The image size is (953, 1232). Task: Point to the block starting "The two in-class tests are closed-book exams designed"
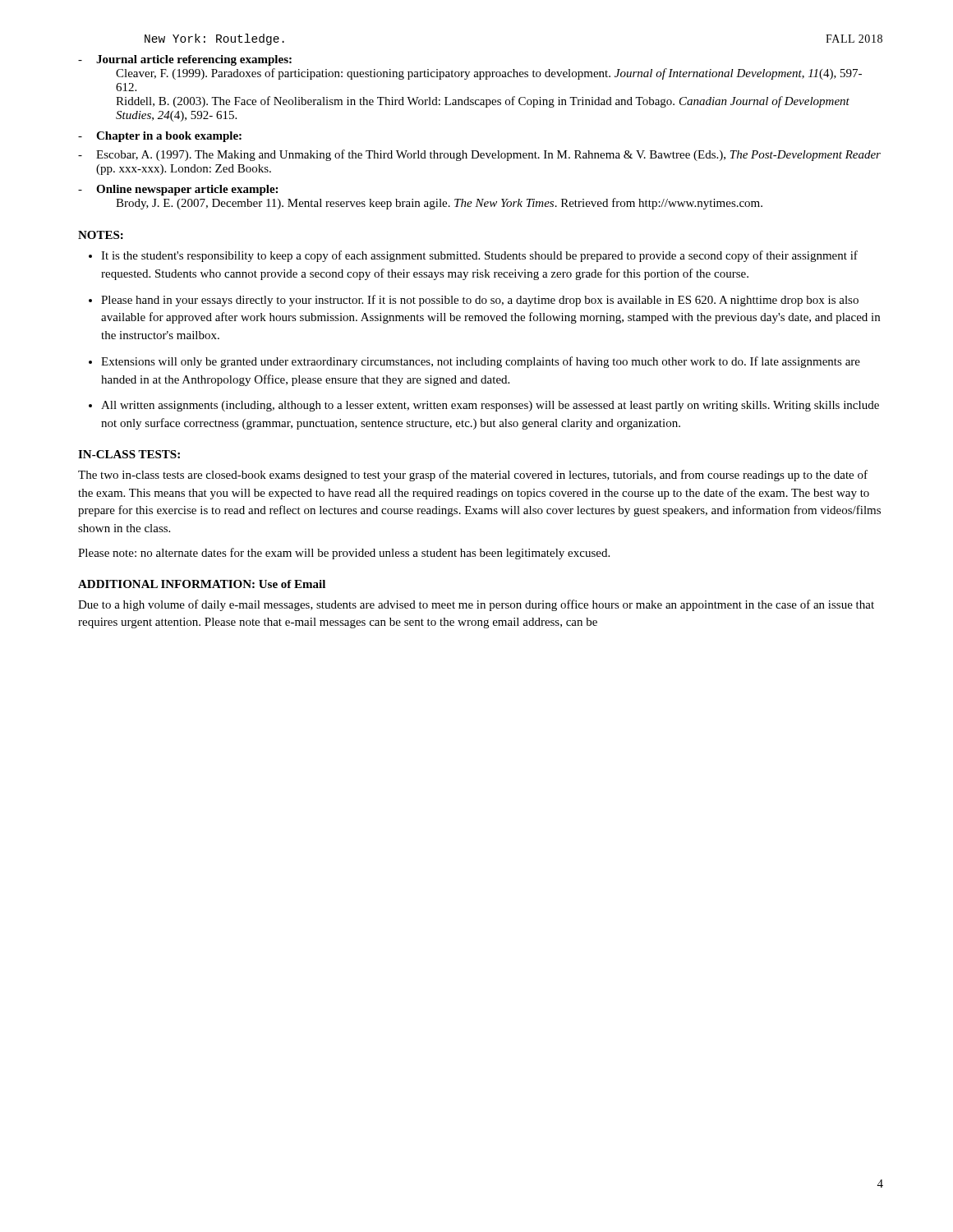[x=481, y=502]
